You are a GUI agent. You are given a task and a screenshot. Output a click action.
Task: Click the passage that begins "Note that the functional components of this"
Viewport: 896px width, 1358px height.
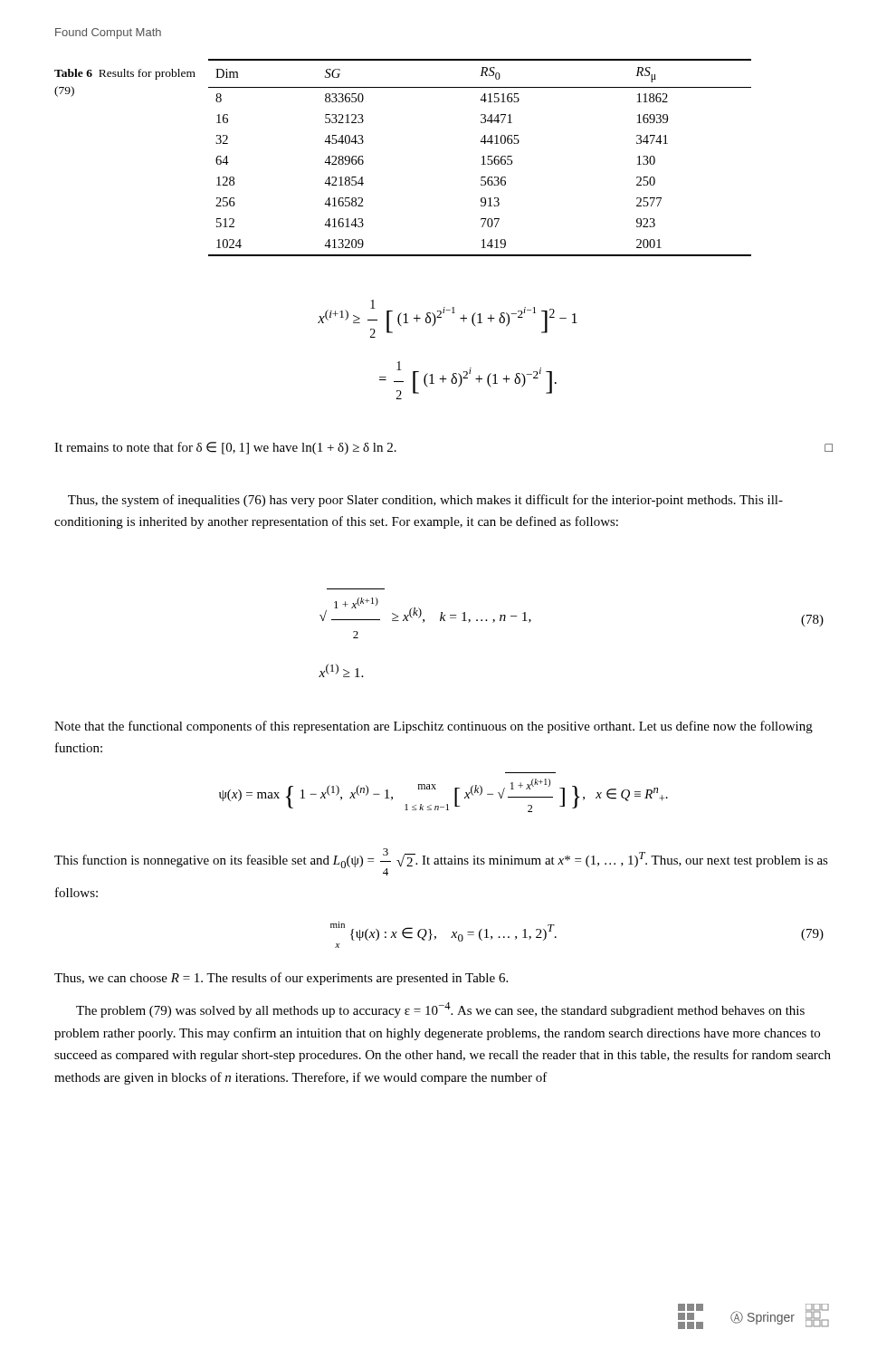pyautogui.click(x=433, y=737)
